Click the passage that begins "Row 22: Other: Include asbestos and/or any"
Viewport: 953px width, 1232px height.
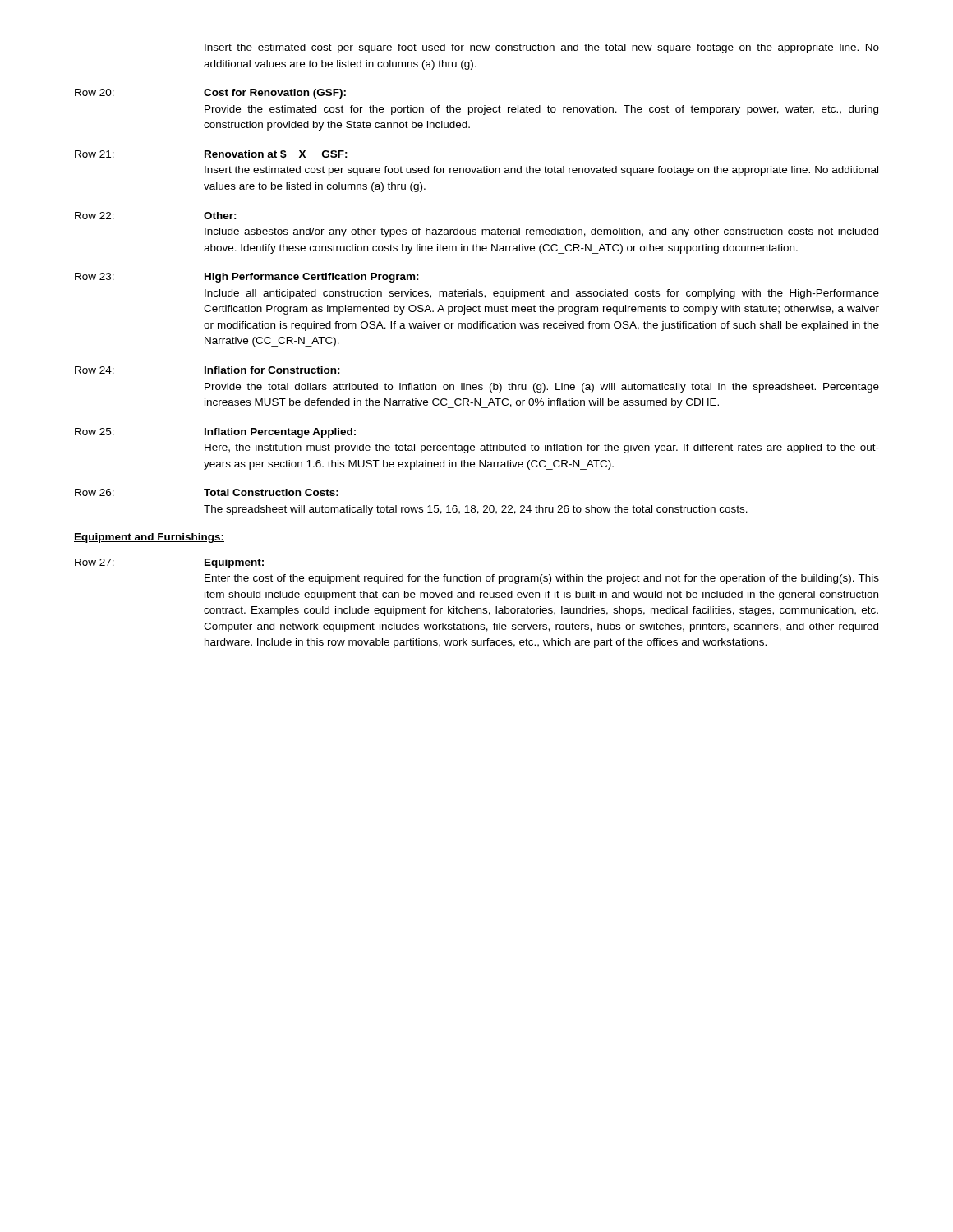click(476, 231)
